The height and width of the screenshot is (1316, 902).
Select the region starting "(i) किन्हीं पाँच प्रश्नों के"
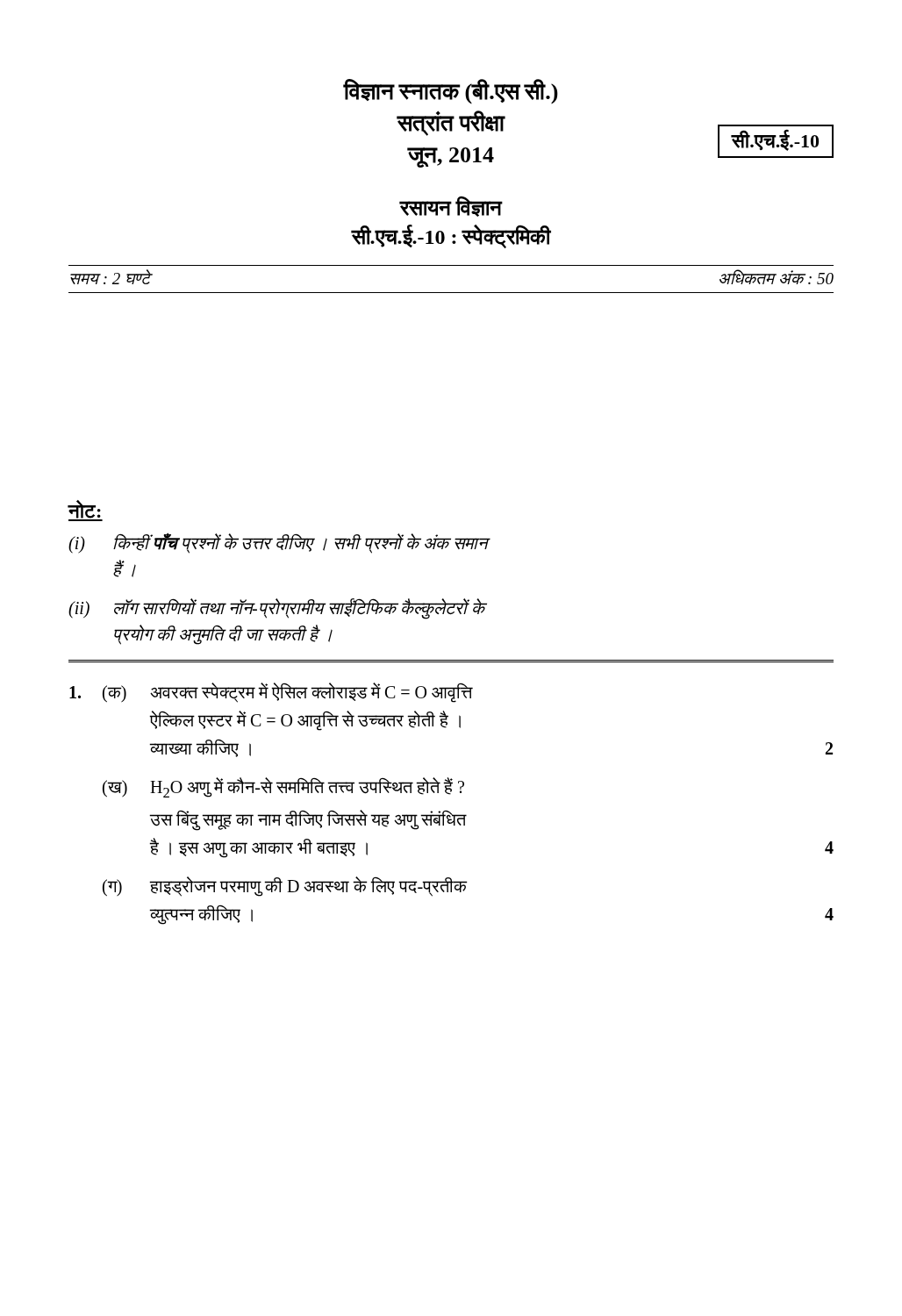pos(451,556)
